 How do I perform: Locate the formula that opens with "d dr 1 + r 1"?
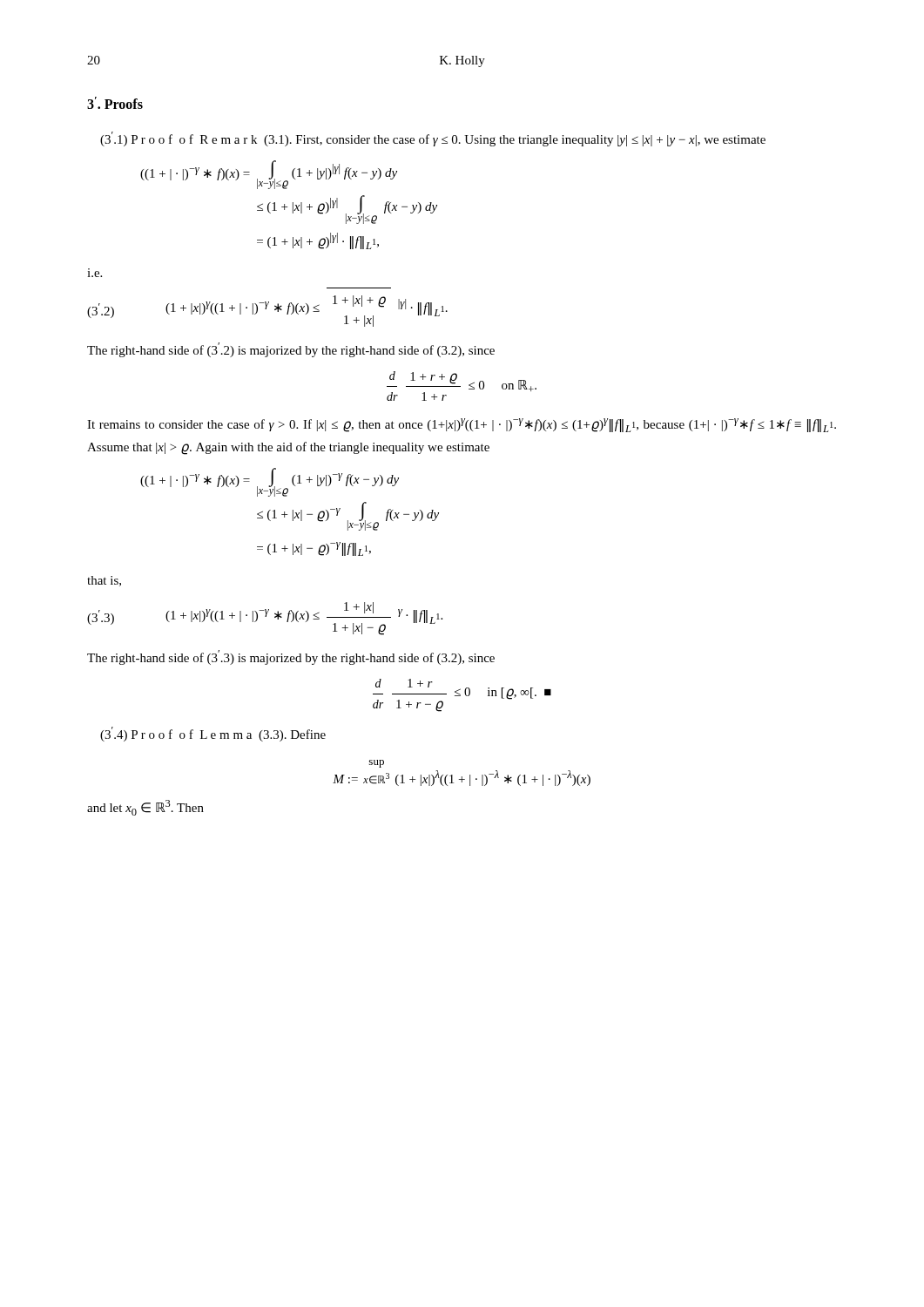(x=462, y=694)
